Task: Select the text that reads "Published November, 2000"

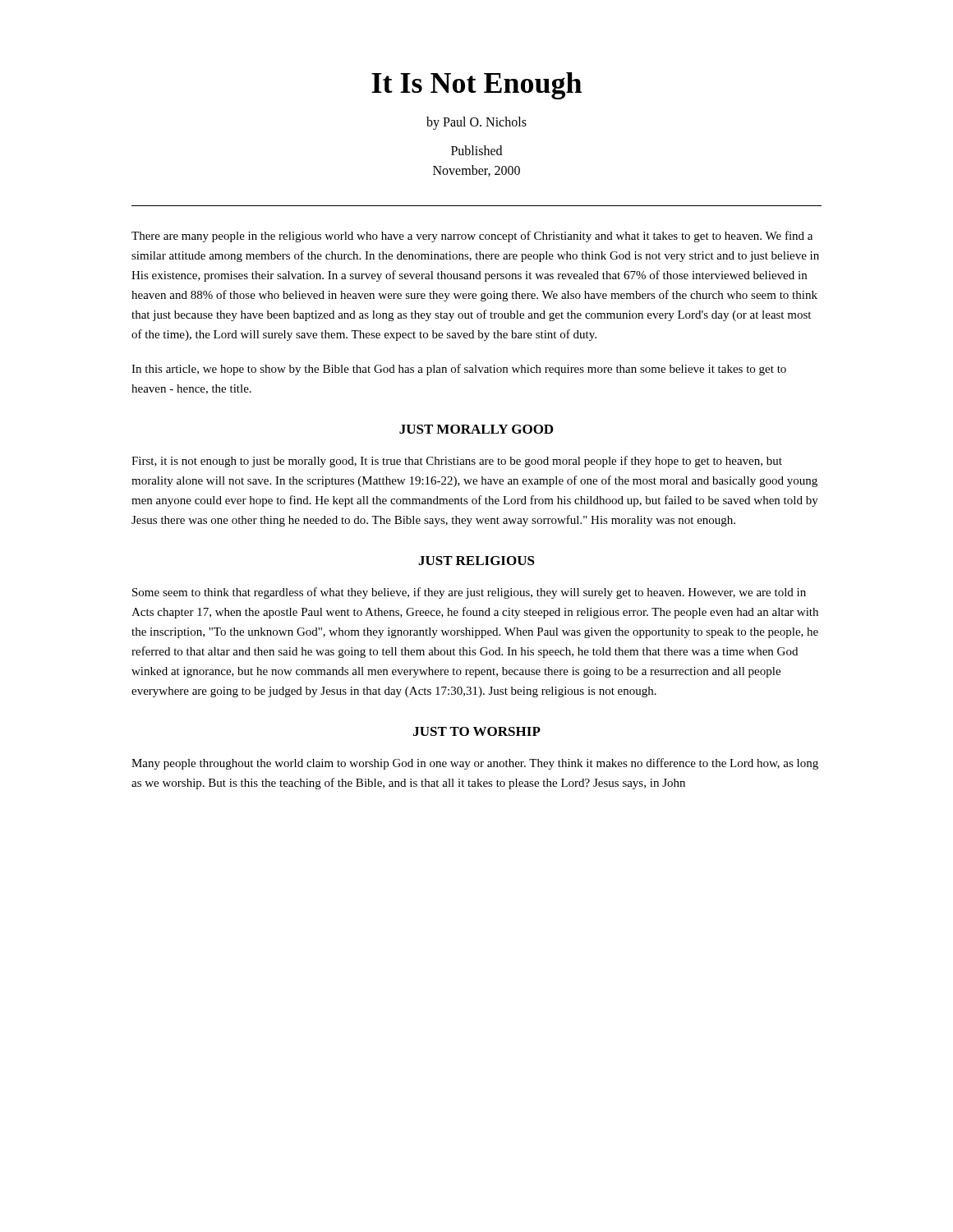Action: [476, 161]
